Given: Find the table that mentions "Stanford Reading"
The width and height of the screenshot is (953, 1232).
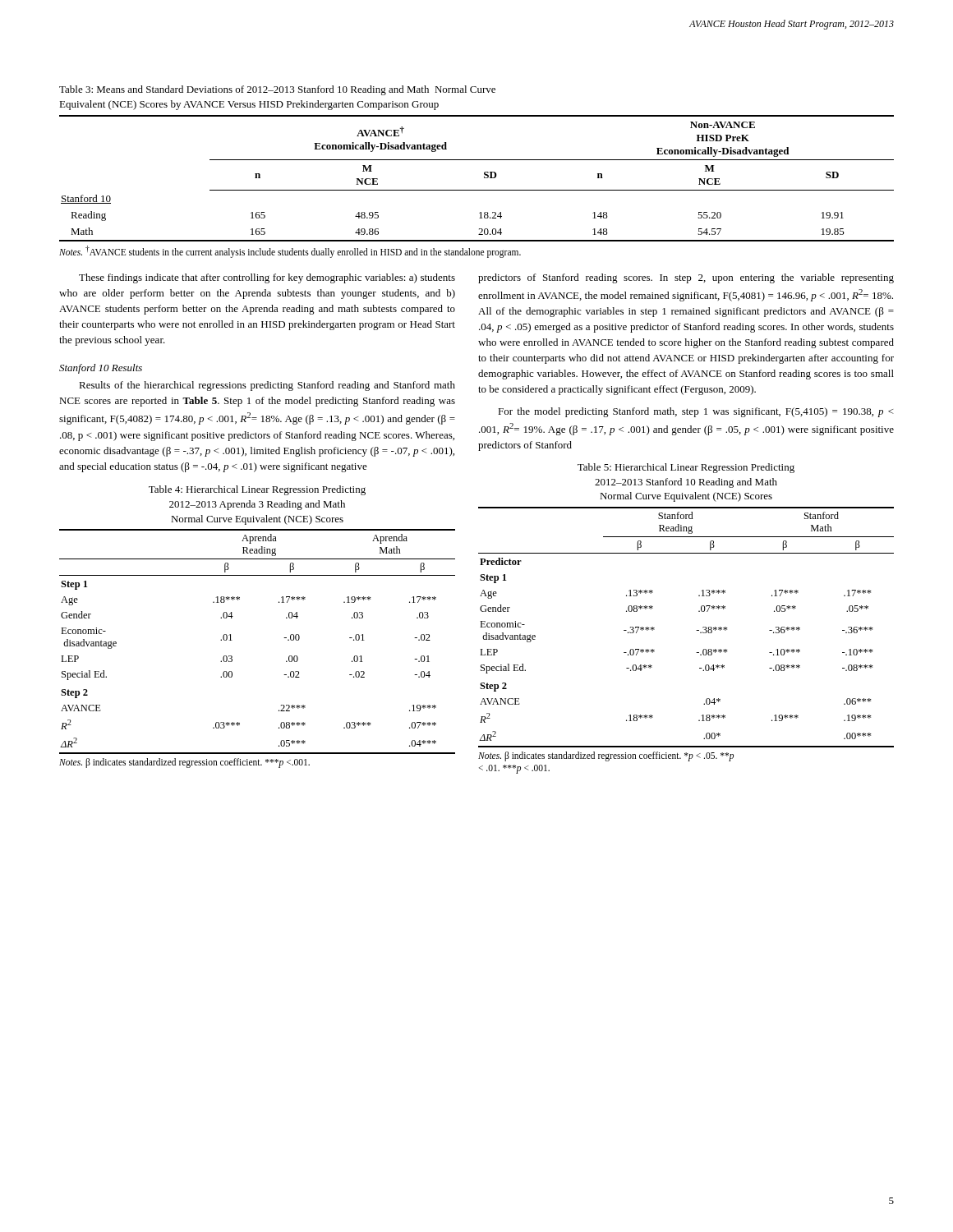Looking at the screenshot, I should click(686, 640).
